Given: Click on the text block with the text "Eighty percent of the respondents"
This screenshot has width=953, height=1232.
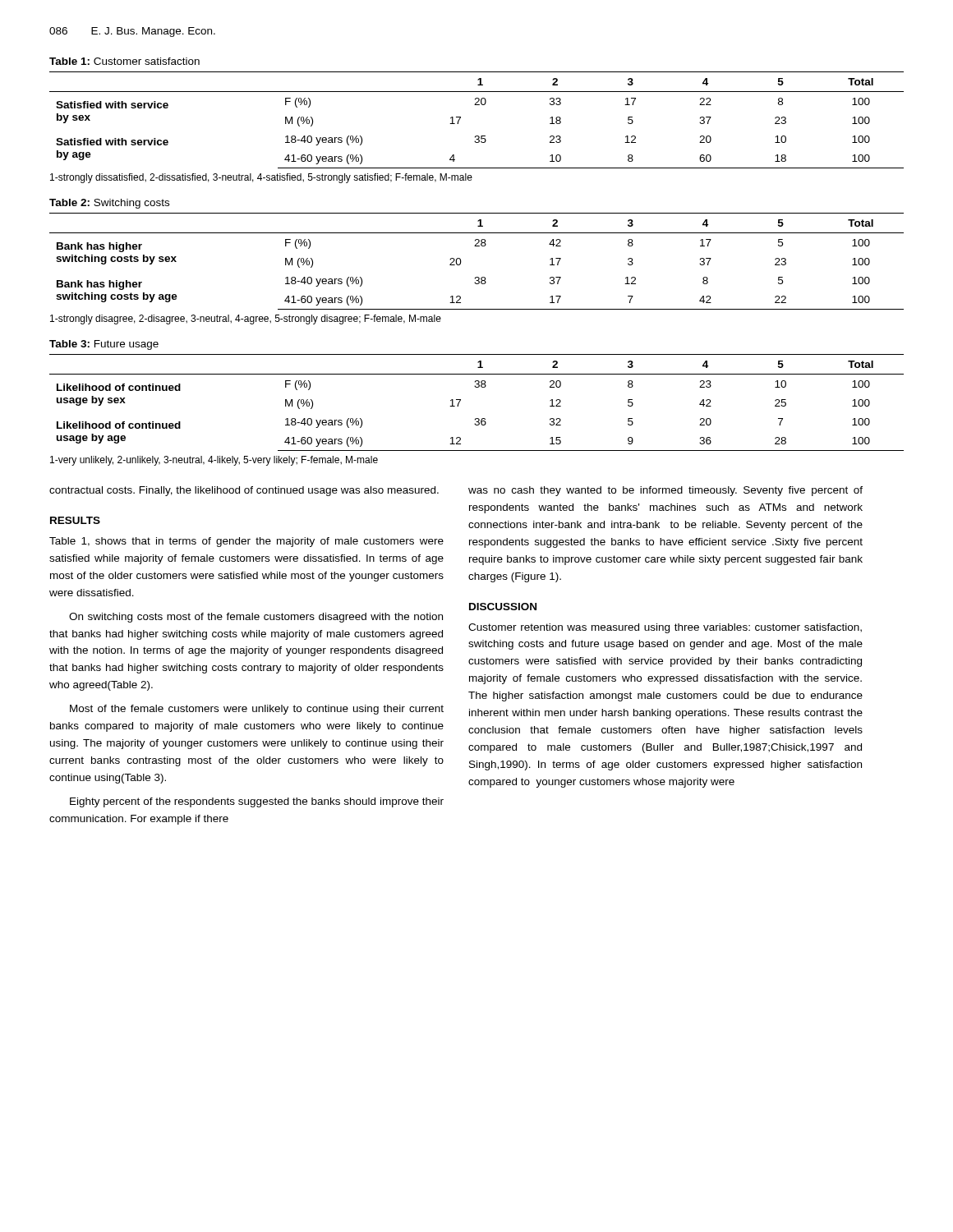Looking at the screenshot, I should click(x=246, y=810).
